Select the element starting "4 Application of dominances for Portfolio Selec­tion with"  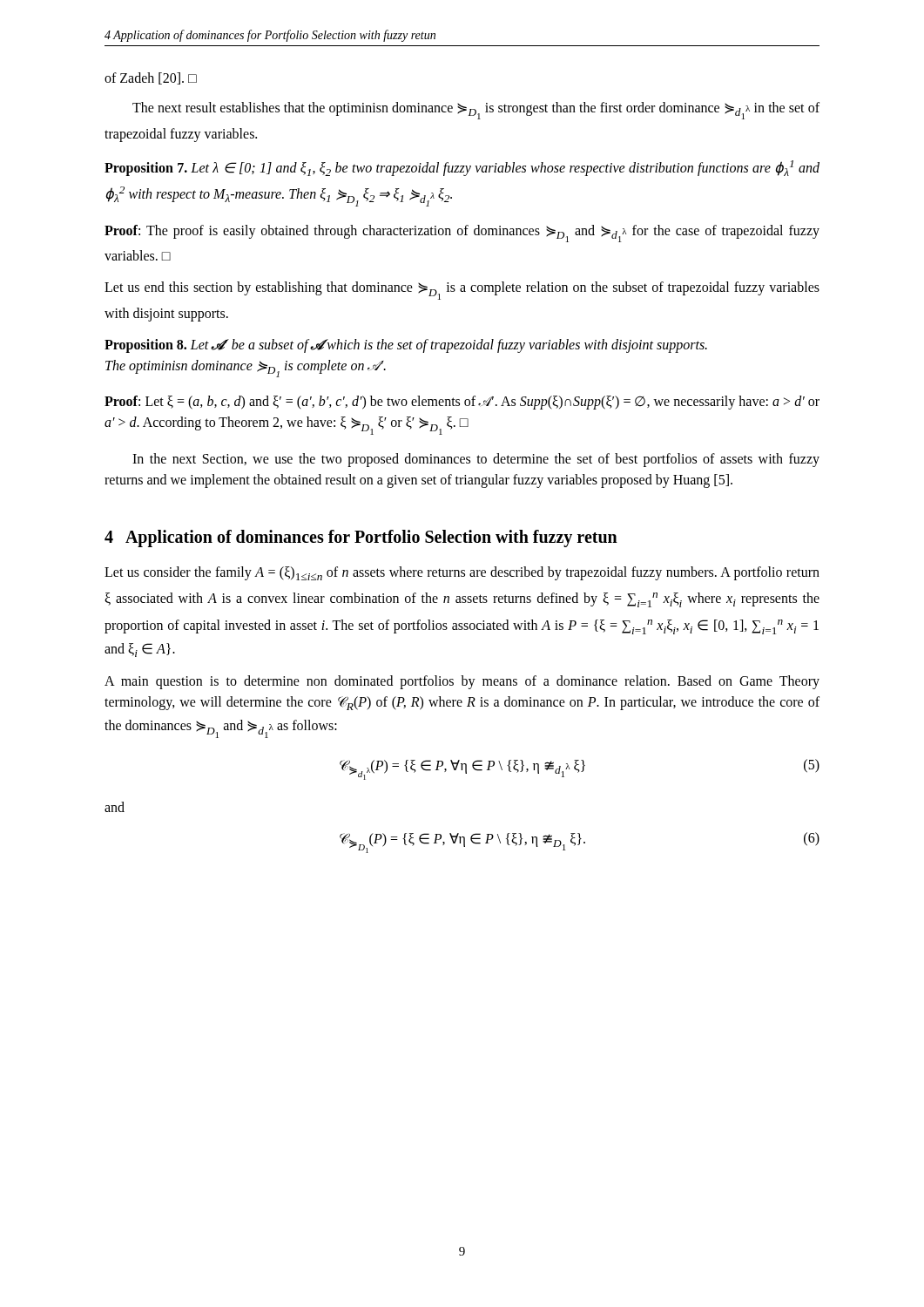(361, 537)
